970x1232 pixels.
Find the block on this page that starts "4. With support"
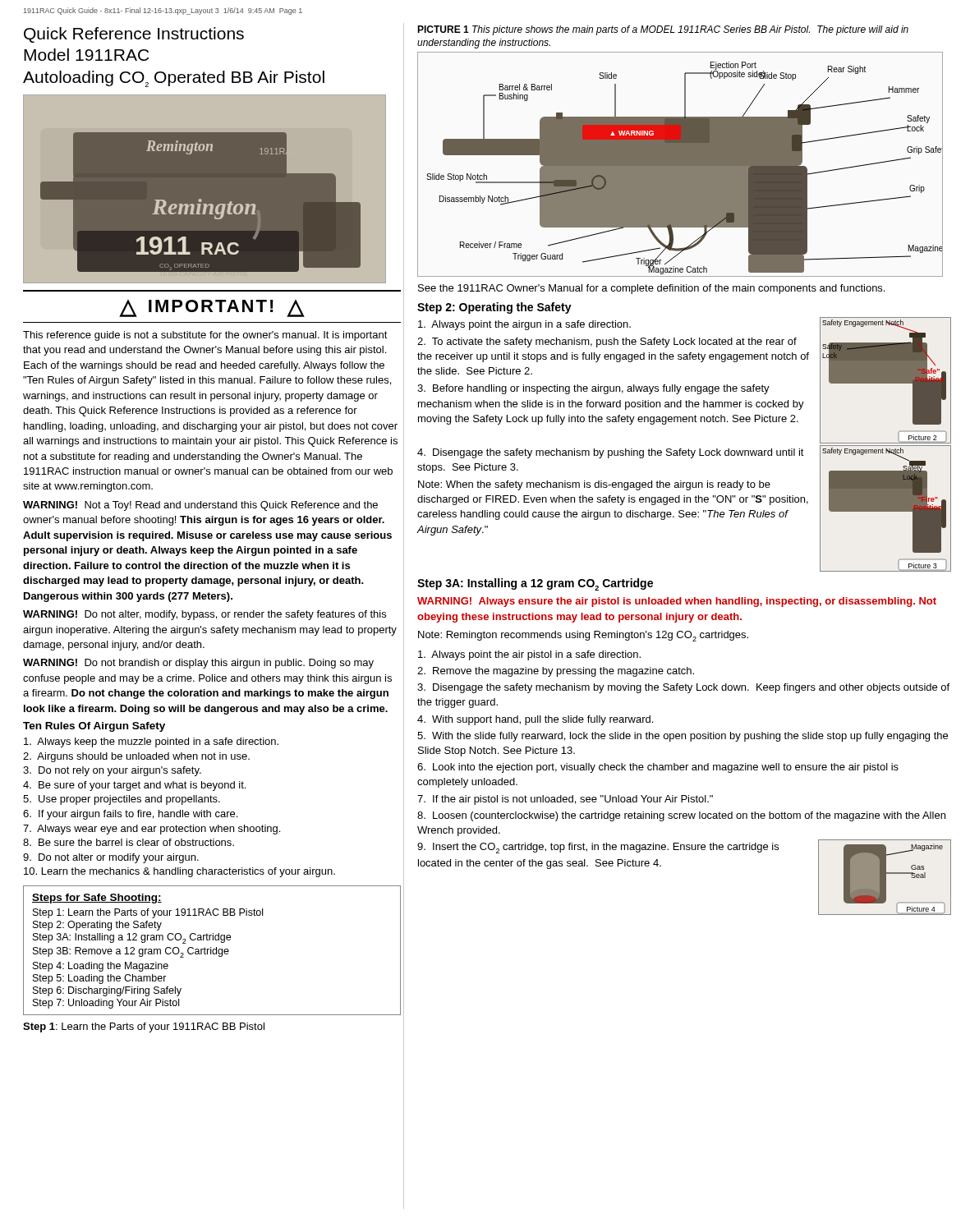536,719
